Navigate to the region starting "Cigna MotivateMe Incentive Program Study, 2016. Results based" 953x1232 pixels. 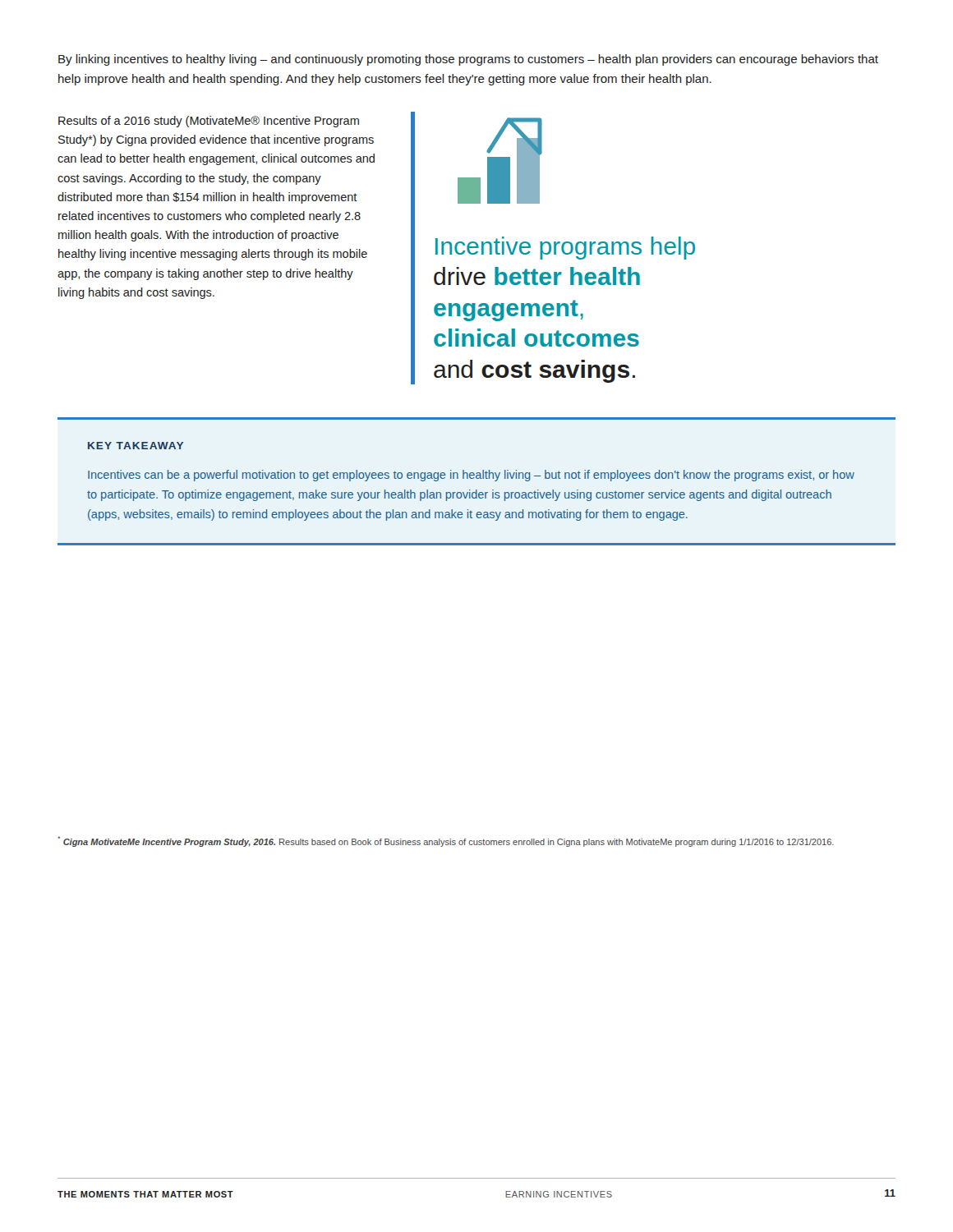tap(446, 840)
